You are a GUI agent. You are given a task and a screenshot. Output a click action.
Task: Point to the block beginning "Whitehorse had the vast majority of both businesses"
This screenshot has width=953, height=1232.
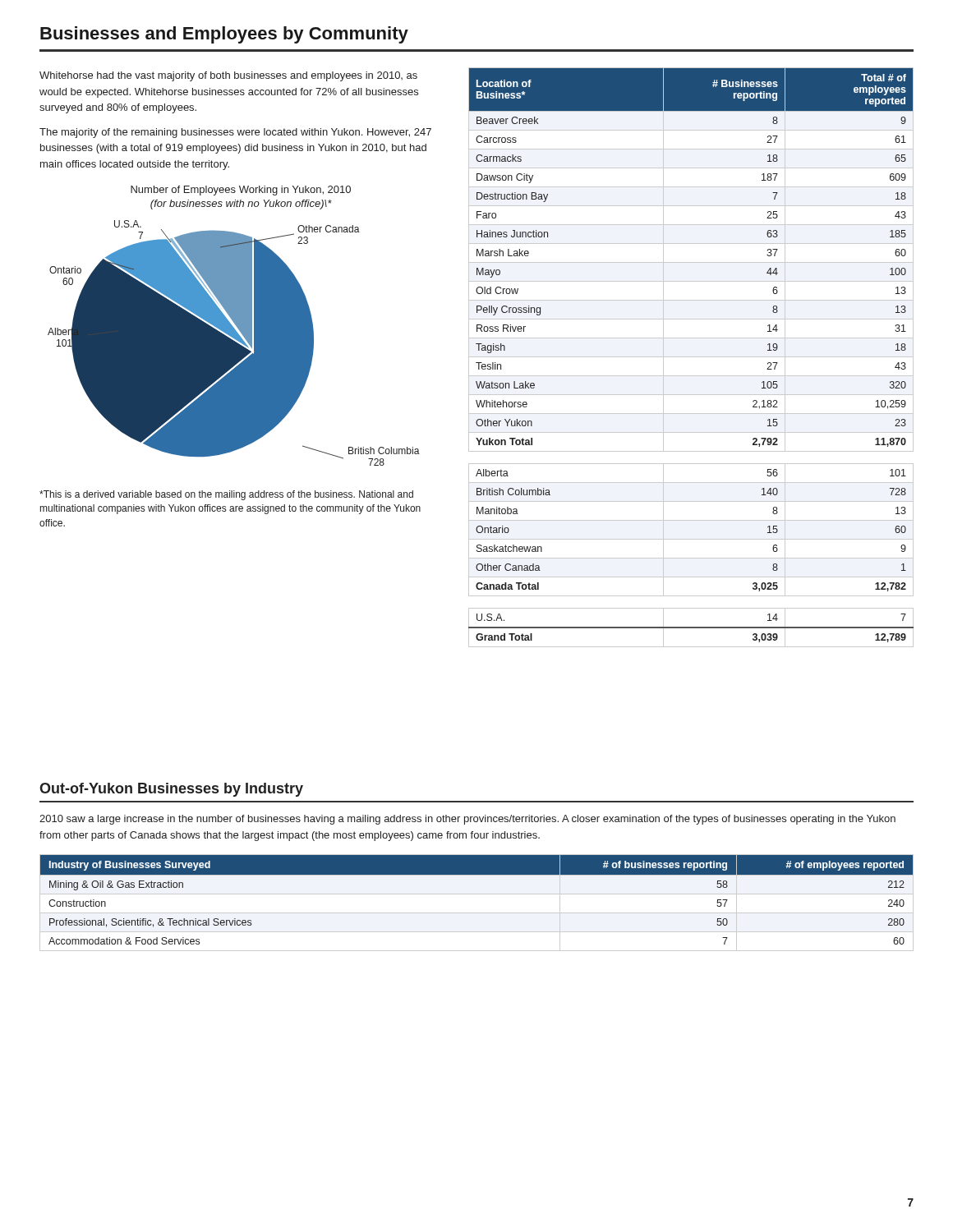(x=229, y=91)
